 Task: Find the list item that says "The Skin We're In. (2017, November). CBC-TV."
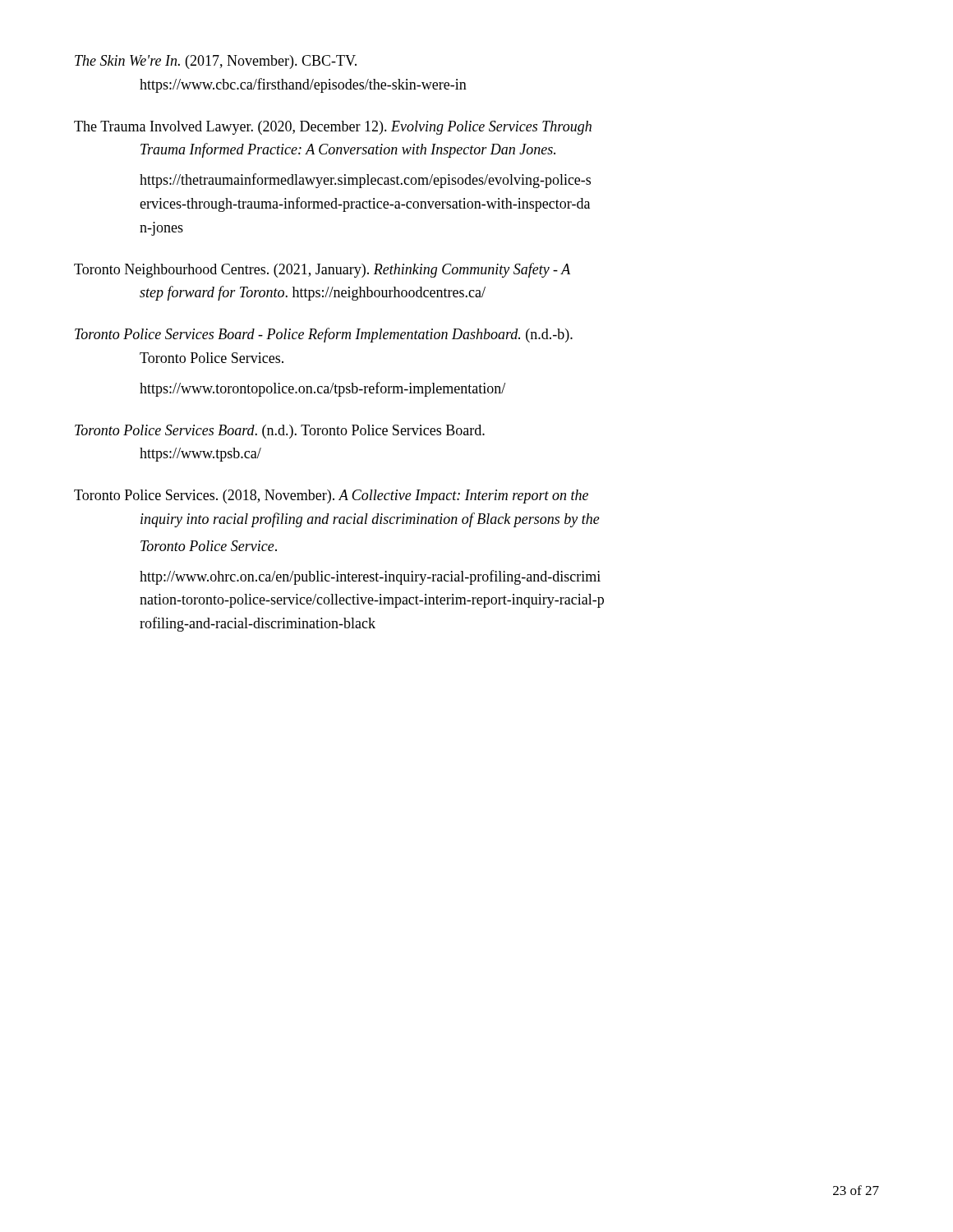tap(216, 62)
